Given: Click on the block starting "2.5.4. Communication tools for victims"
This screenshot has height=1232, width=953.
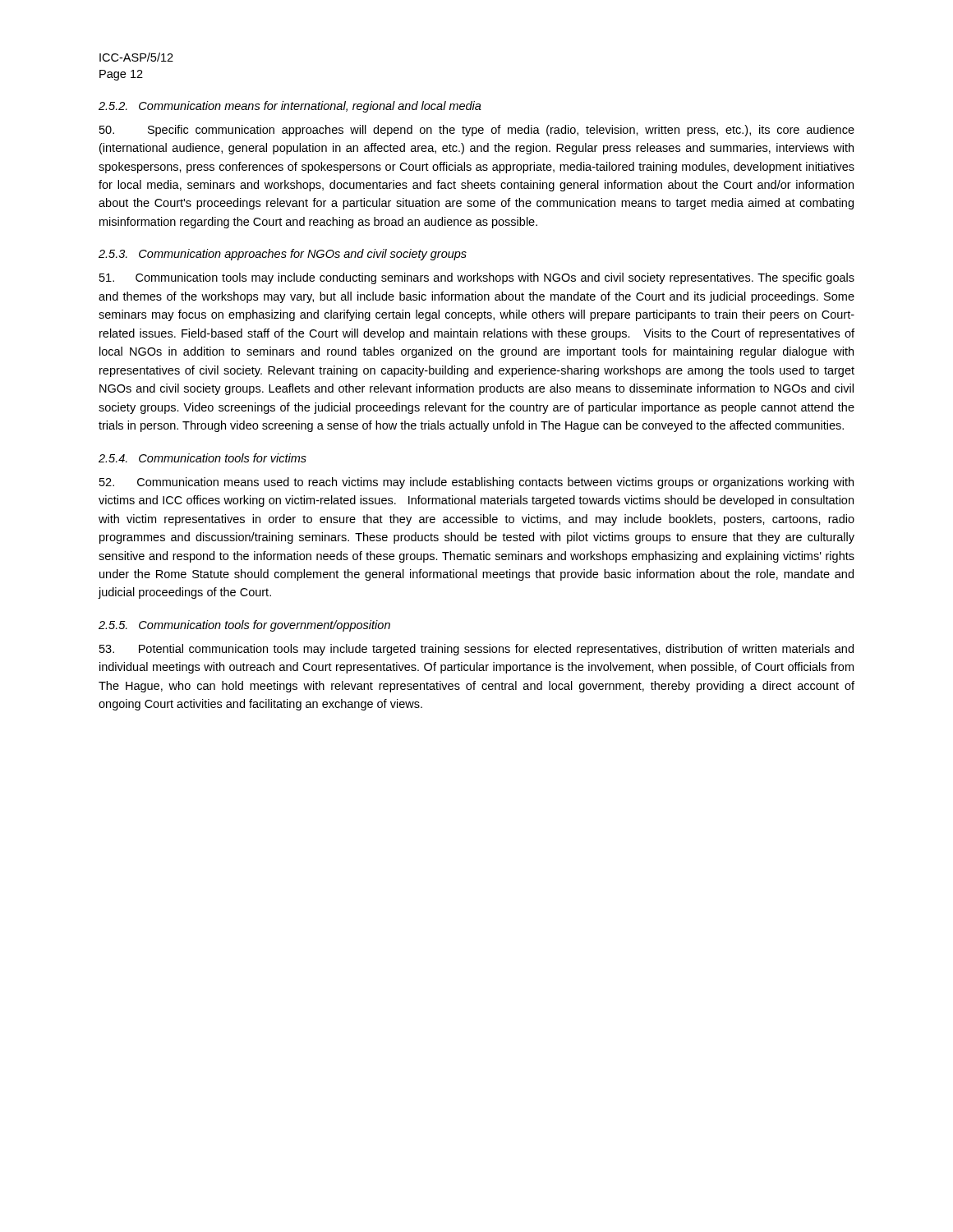Looking at the screenshot, I should [x=203, y=458].
